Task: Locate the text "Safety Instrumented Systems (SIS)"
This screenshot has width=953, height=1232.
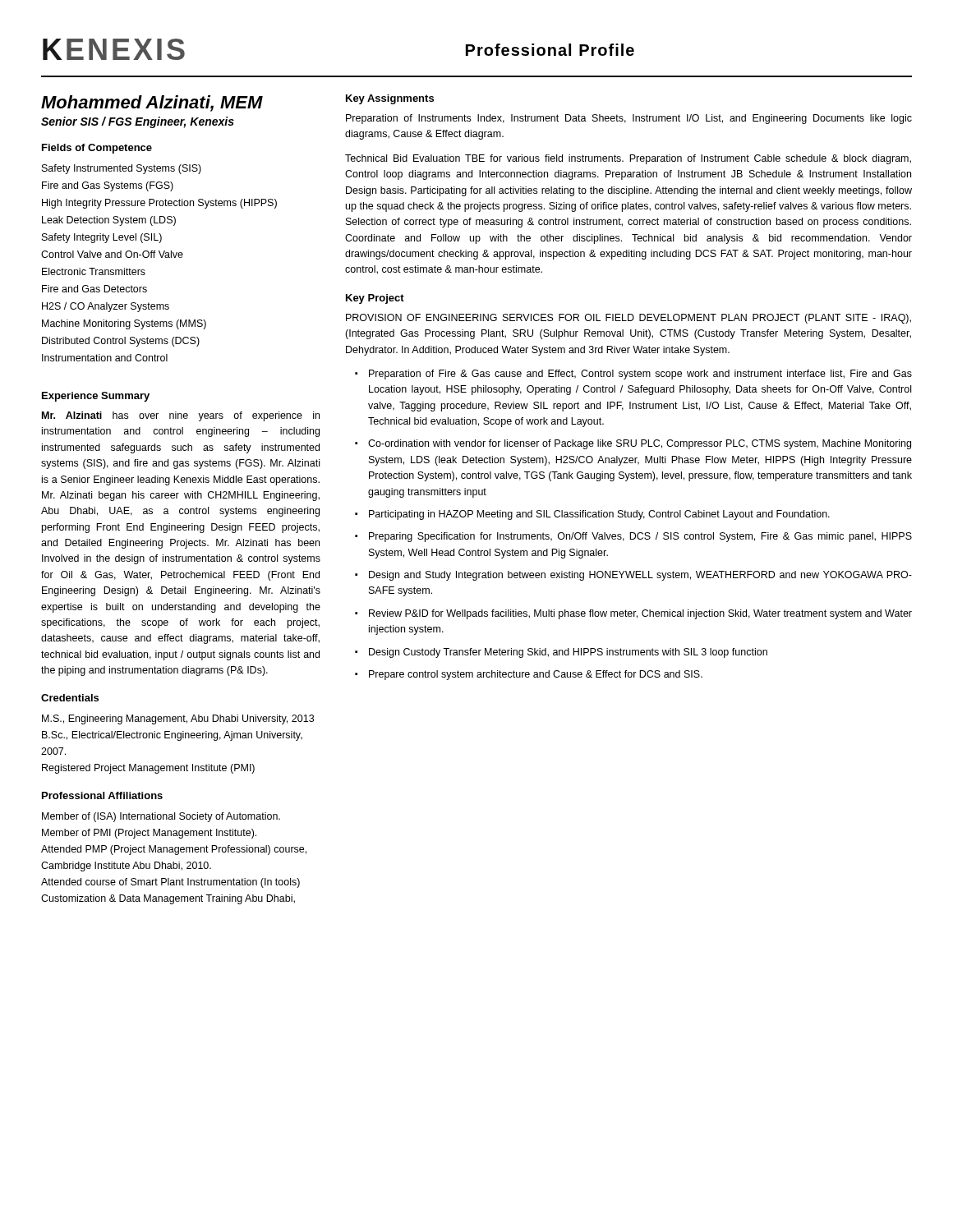Action: [121, 168]
